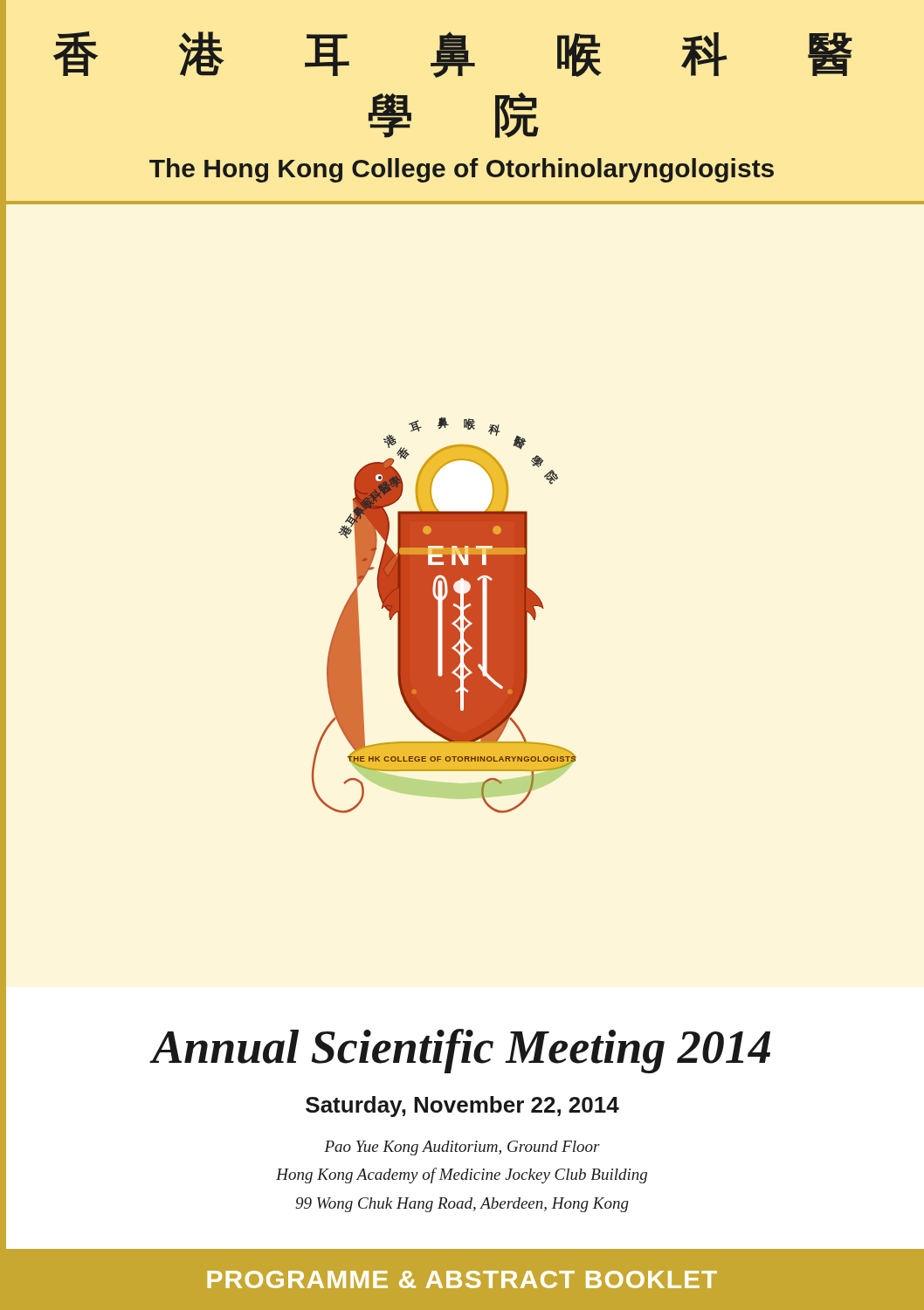Find the passage starting "Annual Scientific Meeting 2014"

[462, 1047]
